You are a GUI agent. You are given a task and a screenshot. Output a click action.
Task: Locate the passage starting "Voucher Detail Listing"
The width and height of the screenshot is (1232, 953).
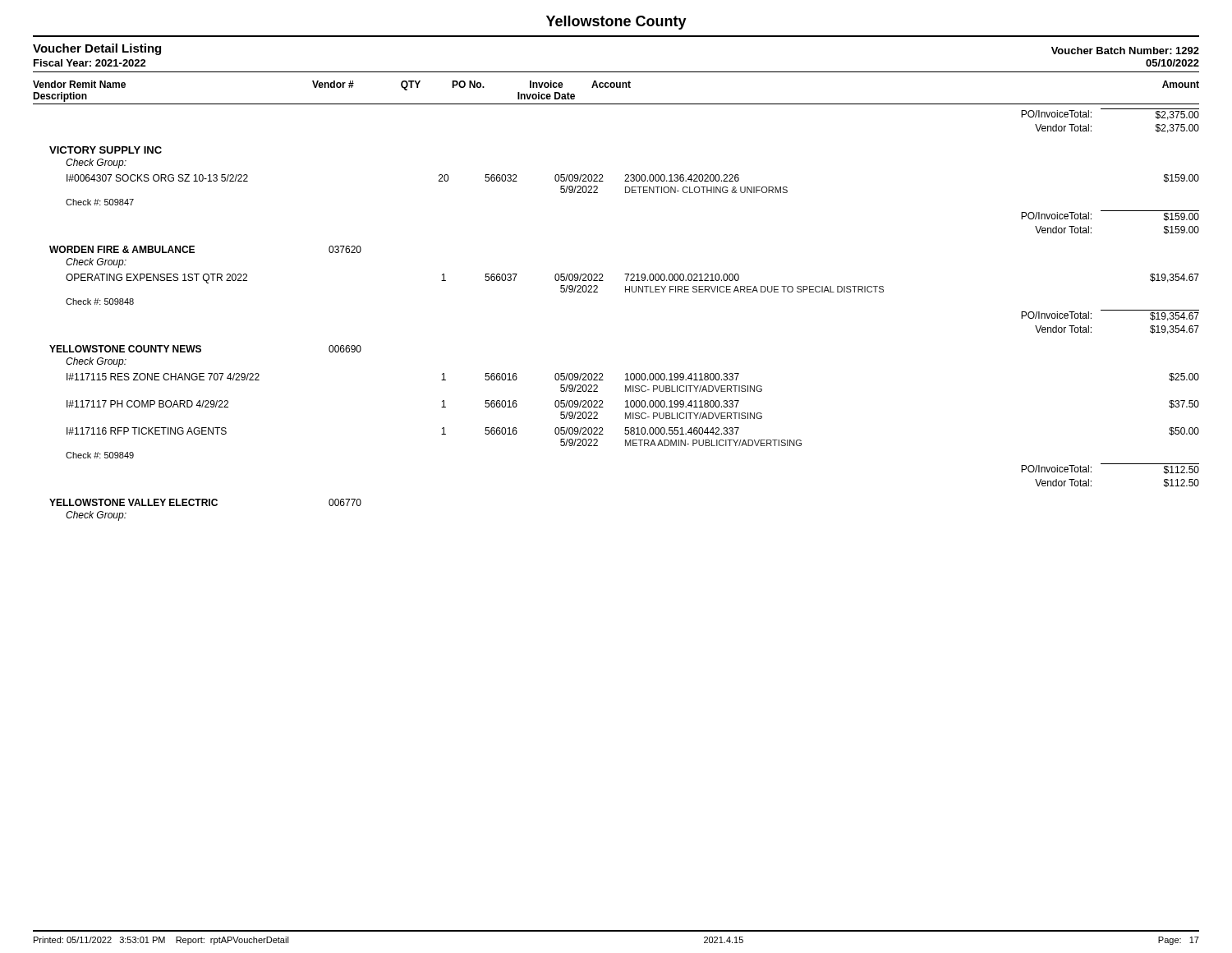click(x=97, y=48)
